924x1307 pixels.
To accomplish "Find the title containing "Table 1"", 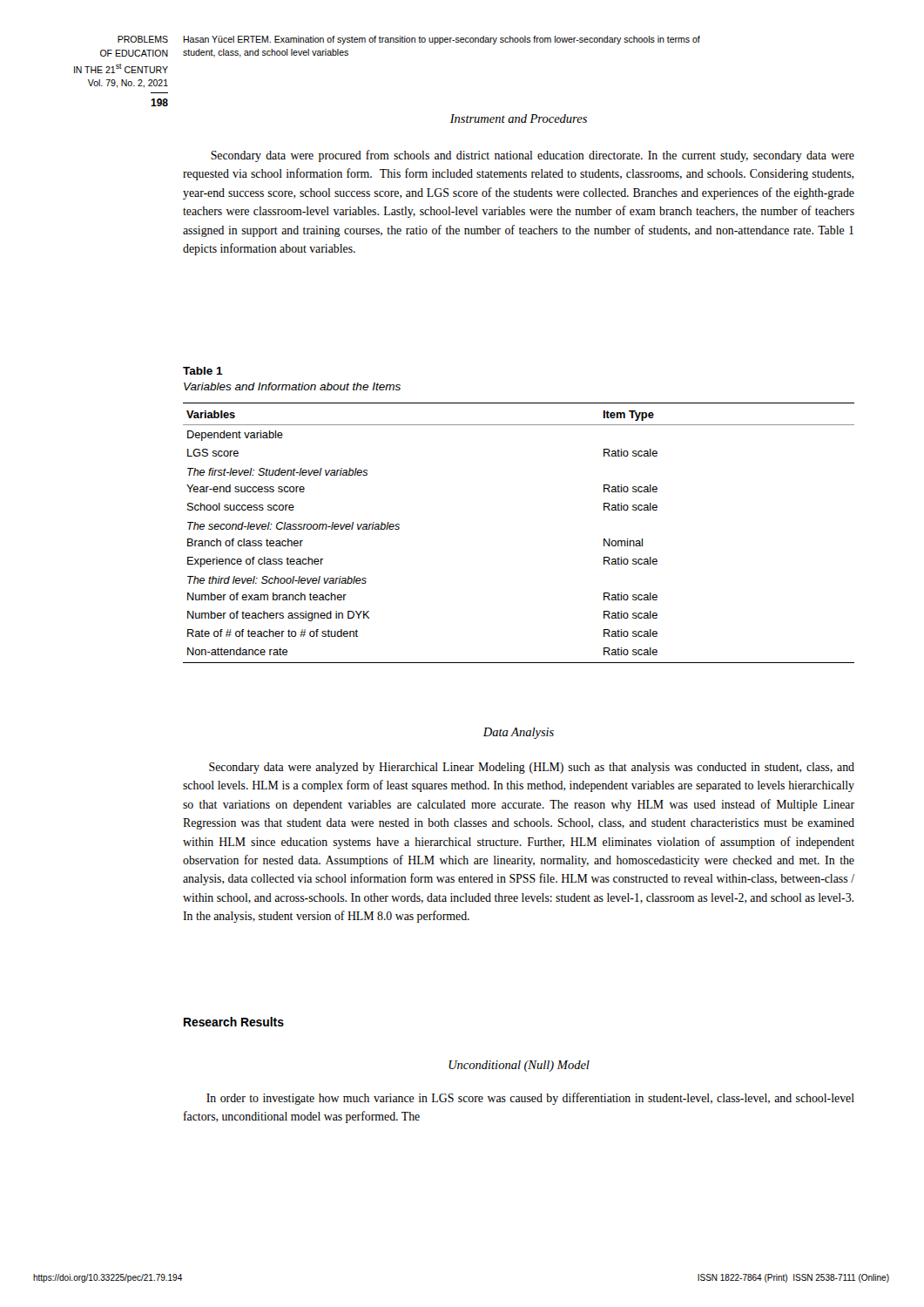I will (x=203, y=371).
